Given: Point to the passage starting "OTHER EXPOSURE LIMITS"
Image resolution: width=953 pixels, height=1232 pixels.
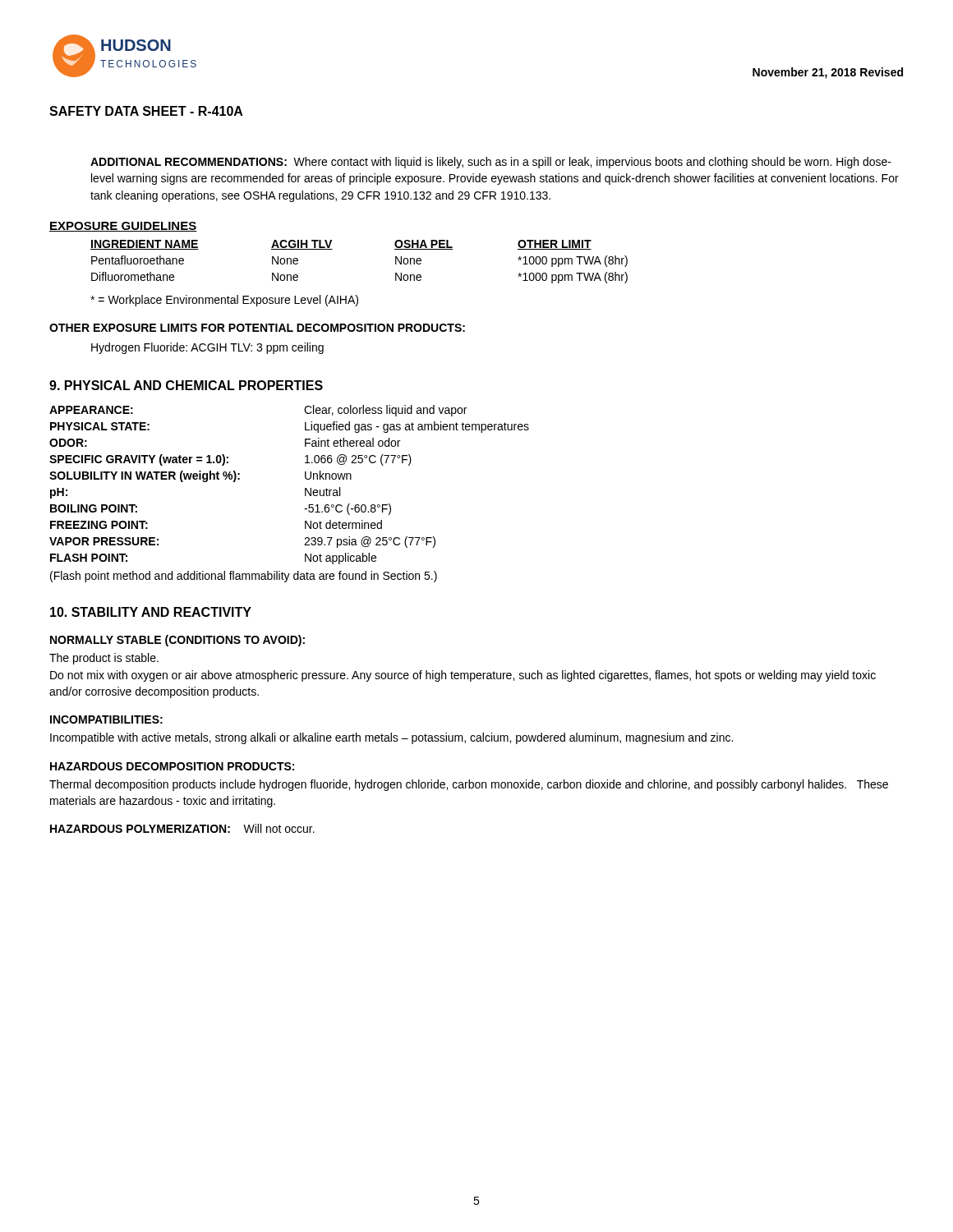Looking at the screenshot, I should [258, 328].
